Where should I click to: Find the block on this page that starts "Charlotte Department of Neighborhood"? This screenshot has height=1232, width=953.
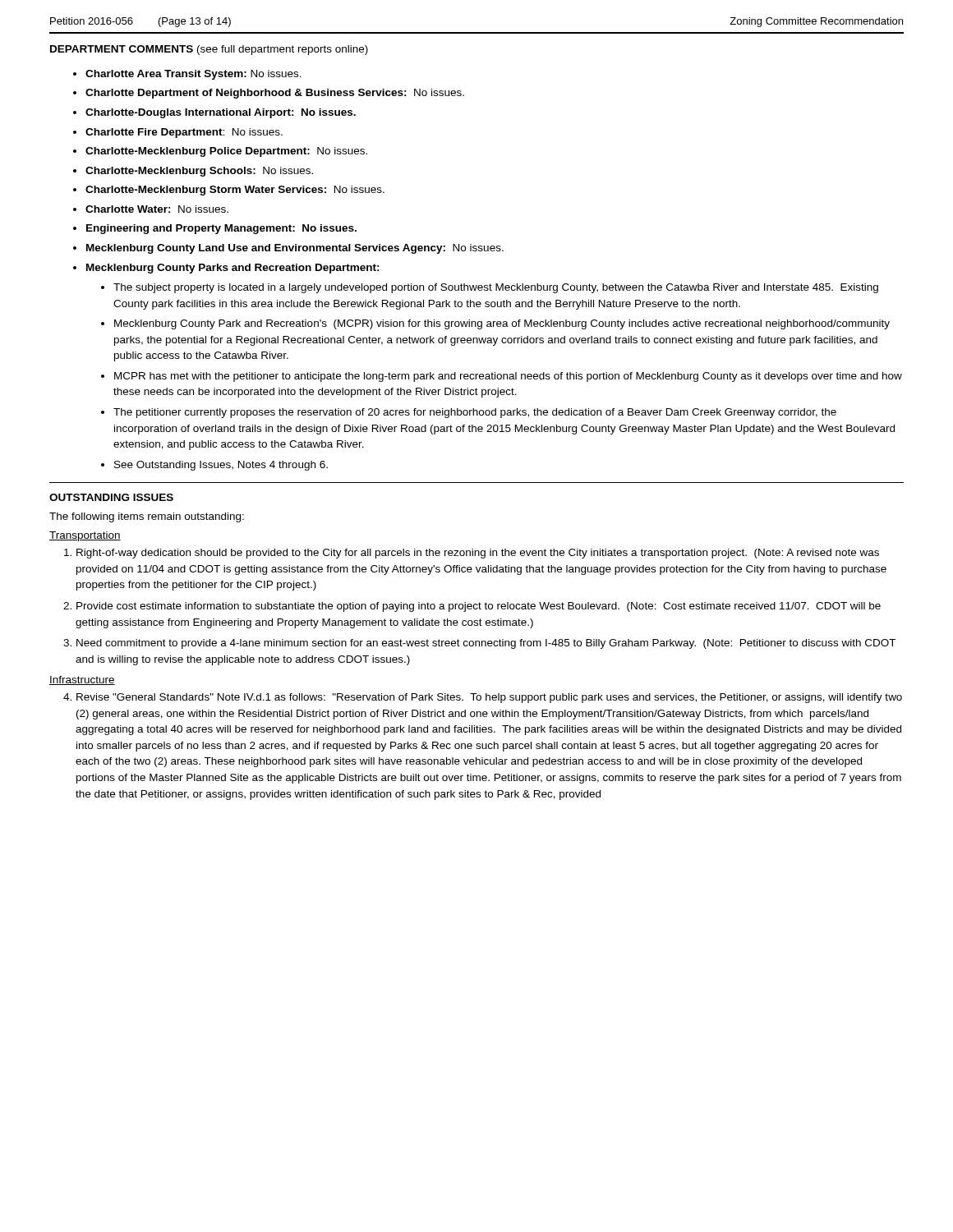click(275, 93)
